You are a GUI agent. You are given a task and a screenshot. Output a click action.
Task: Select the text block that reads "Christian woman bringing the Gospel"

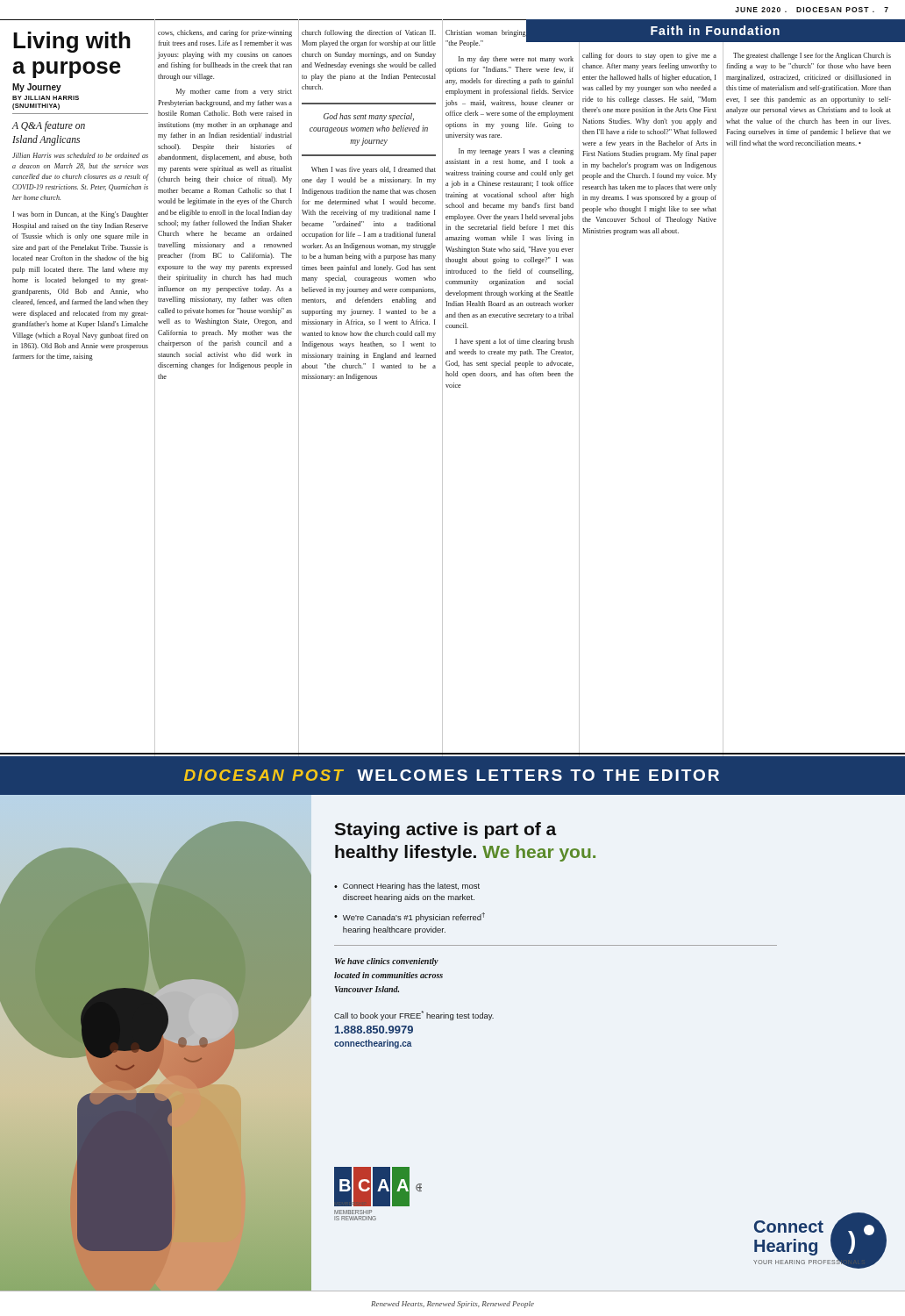509,38
